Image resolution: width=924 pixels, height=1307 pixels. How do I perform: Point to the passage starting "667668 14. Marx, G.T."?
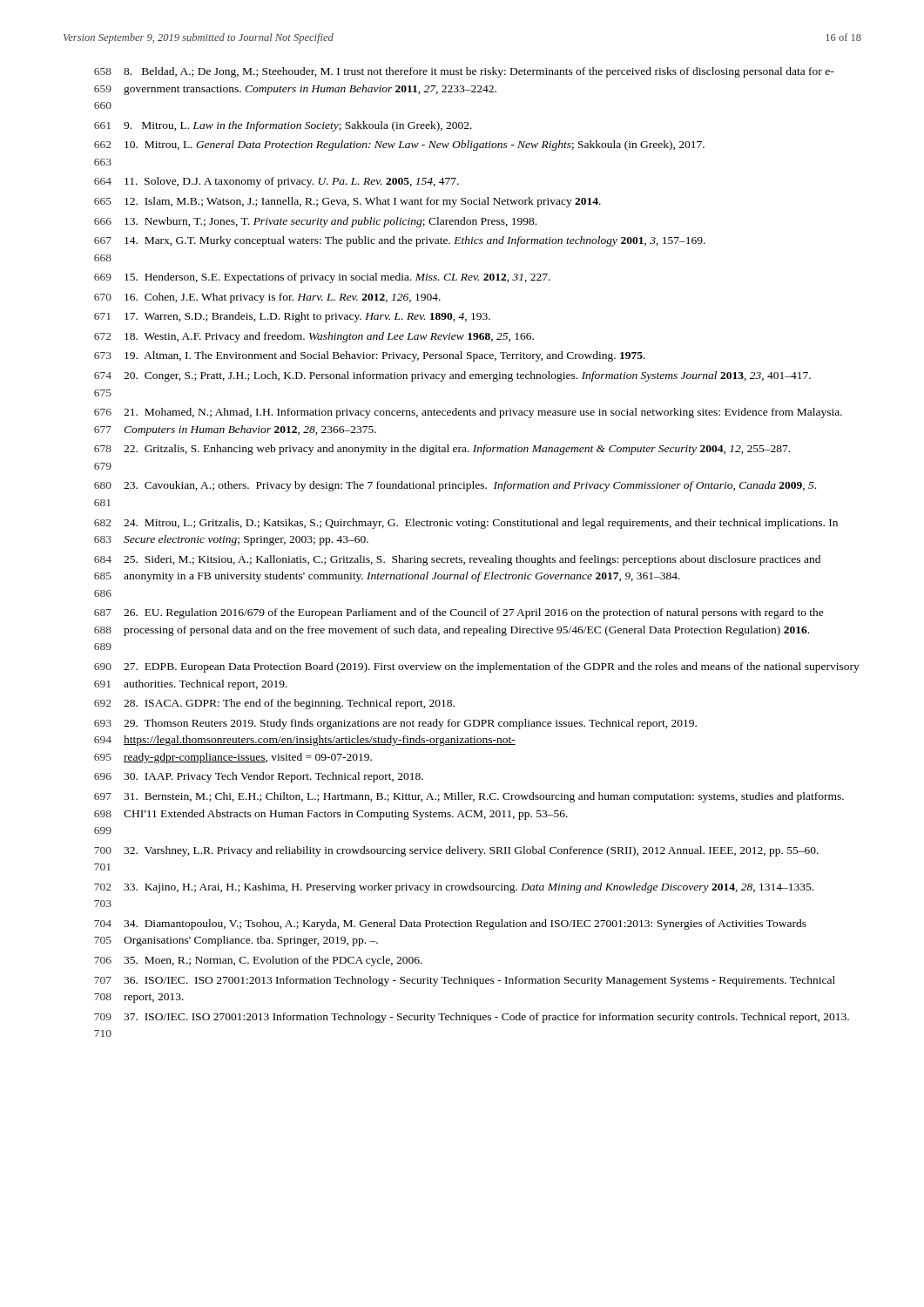click(x=462, y=249)
